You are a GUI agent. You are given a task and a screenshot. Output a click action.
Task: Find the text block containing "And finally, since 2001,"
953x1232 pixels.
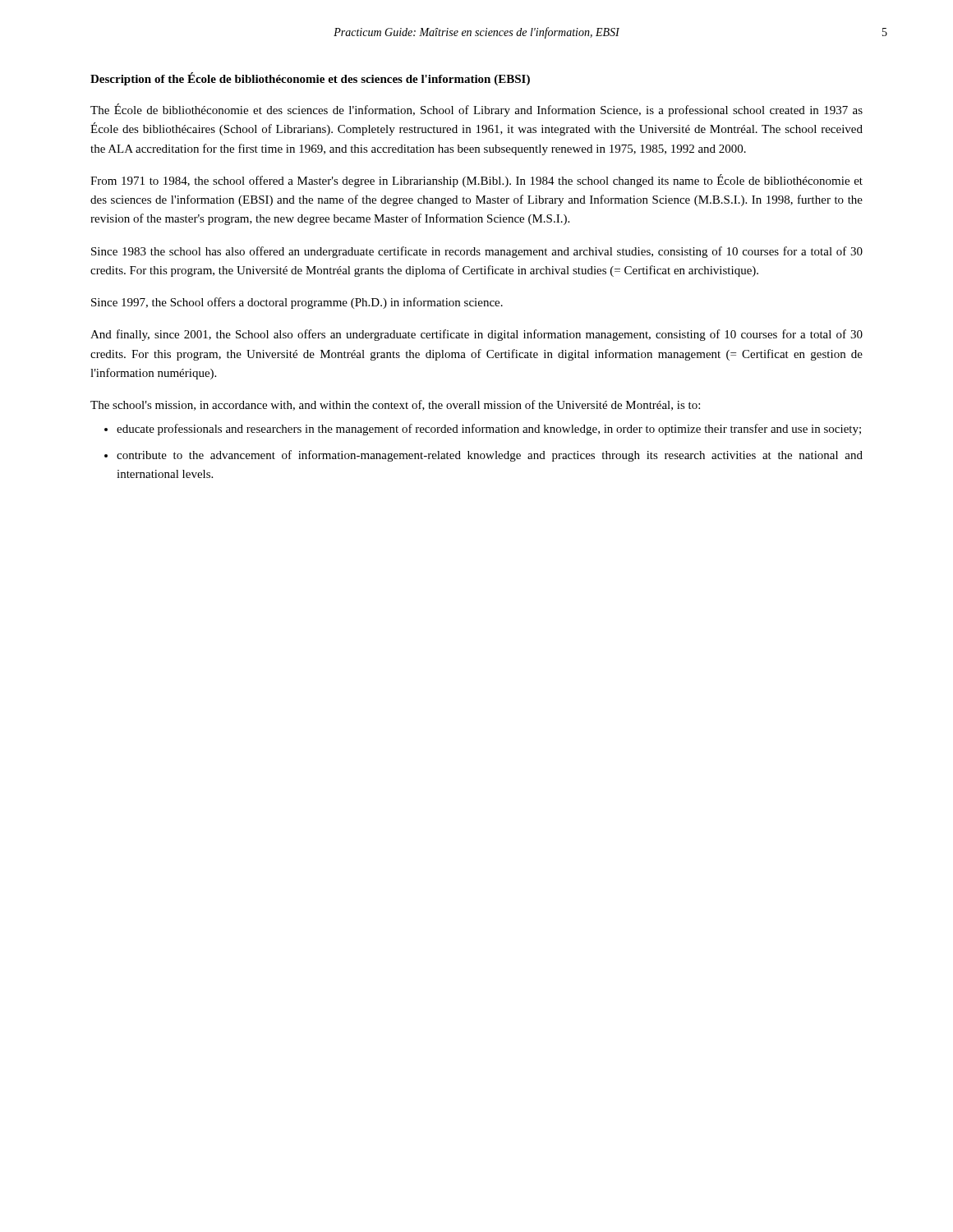click(476, 354)
